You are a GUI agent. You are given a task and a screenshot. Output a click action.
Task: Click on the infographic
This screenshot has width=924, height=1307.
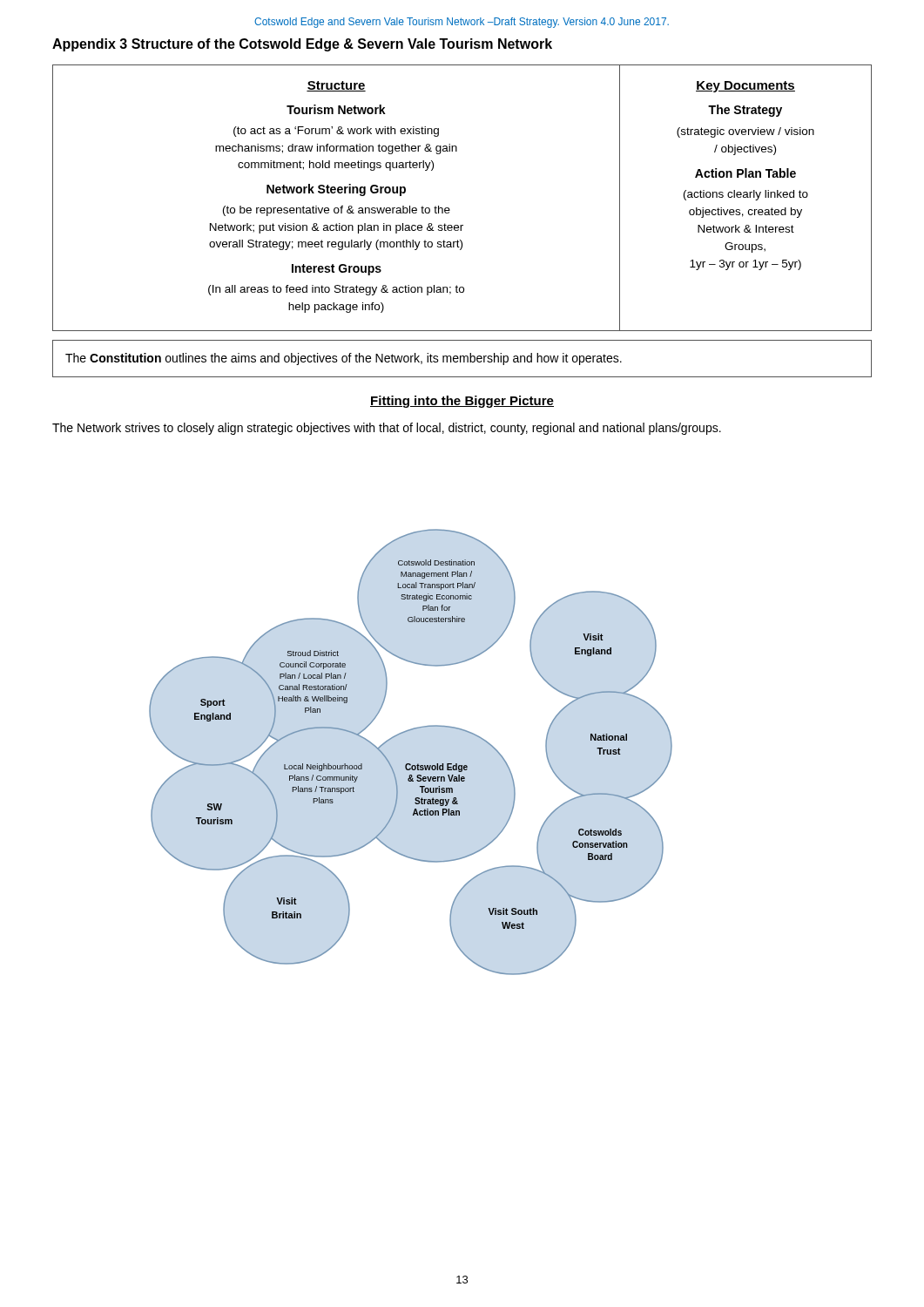462,724
